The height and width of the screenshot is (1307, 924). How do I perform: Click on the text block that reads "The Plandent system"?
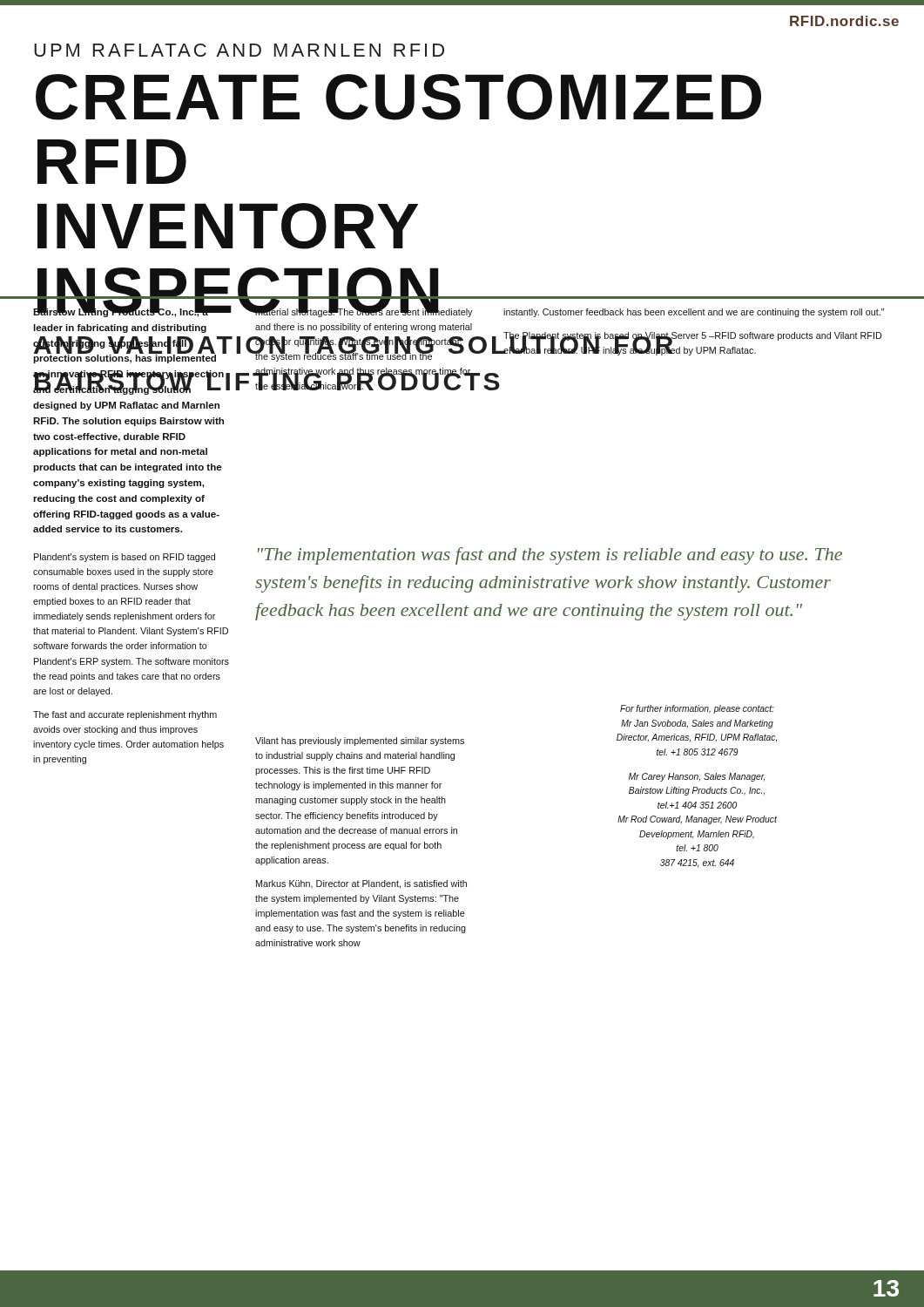[693, 343]
